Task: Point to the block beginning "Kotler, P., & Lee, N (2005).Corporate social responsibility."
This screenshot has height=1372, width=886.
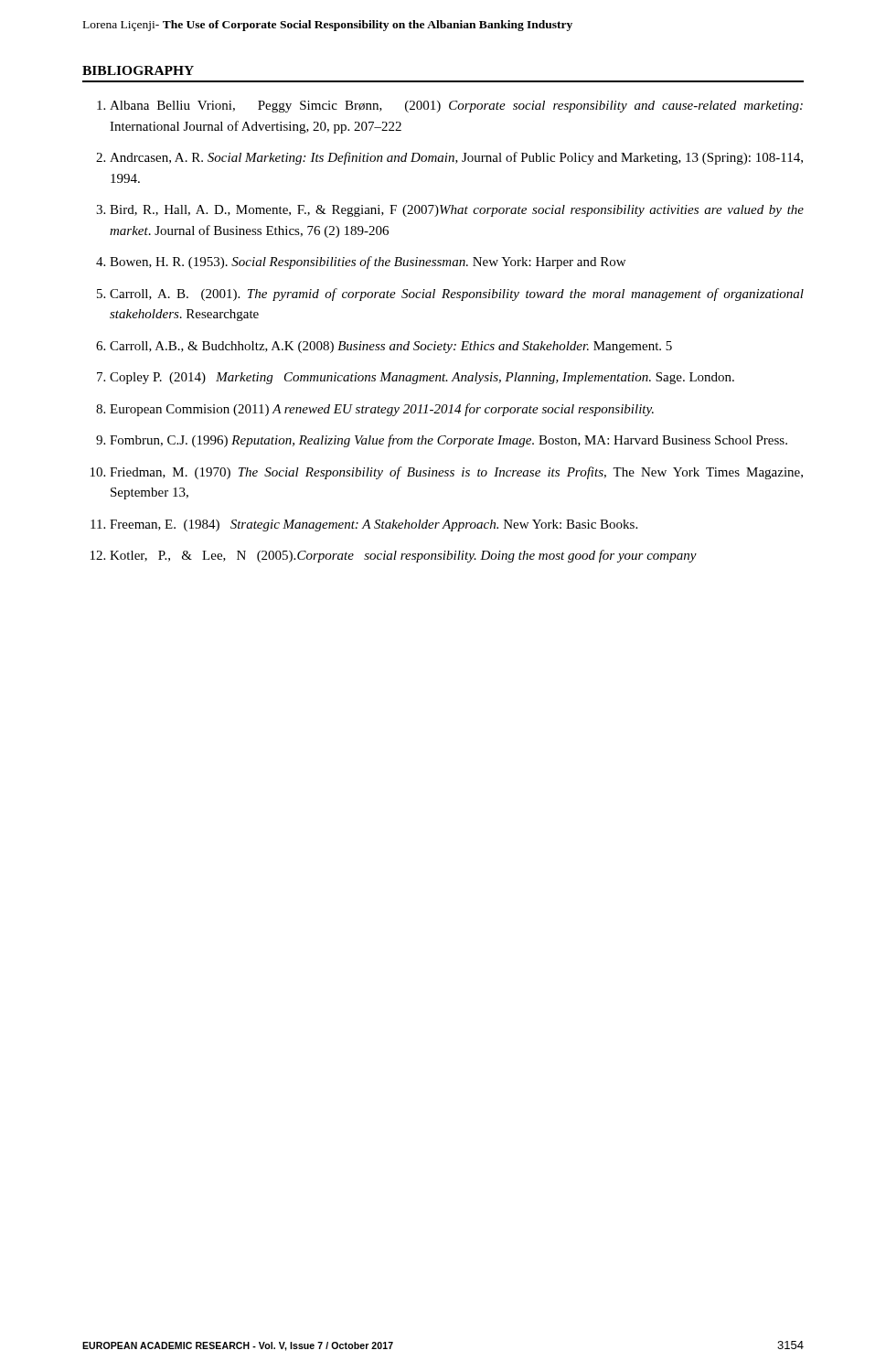Action: [x=403, y=555]
